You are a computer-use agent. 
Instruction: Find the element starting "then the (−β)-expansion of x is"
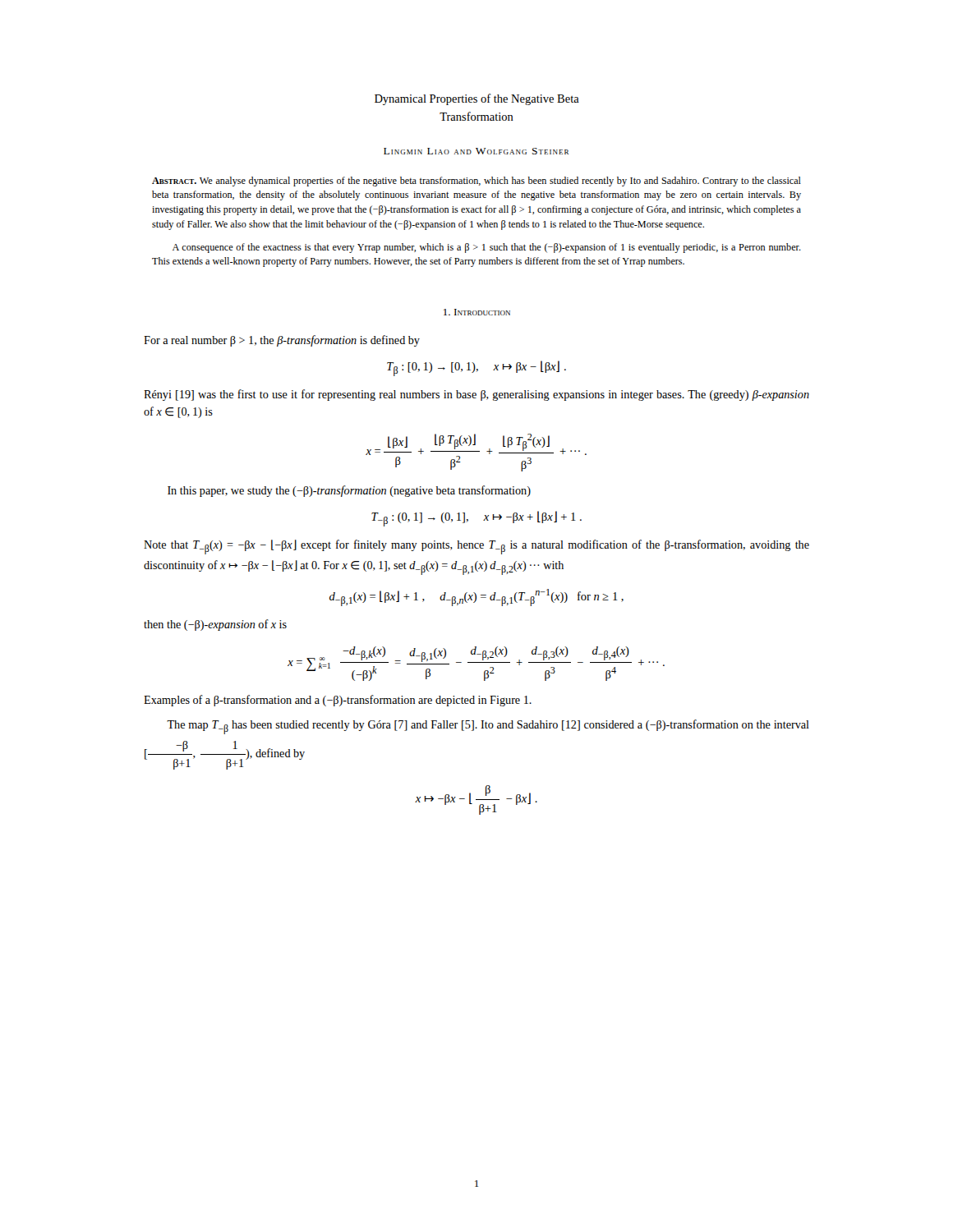click(x=215, y=624)
